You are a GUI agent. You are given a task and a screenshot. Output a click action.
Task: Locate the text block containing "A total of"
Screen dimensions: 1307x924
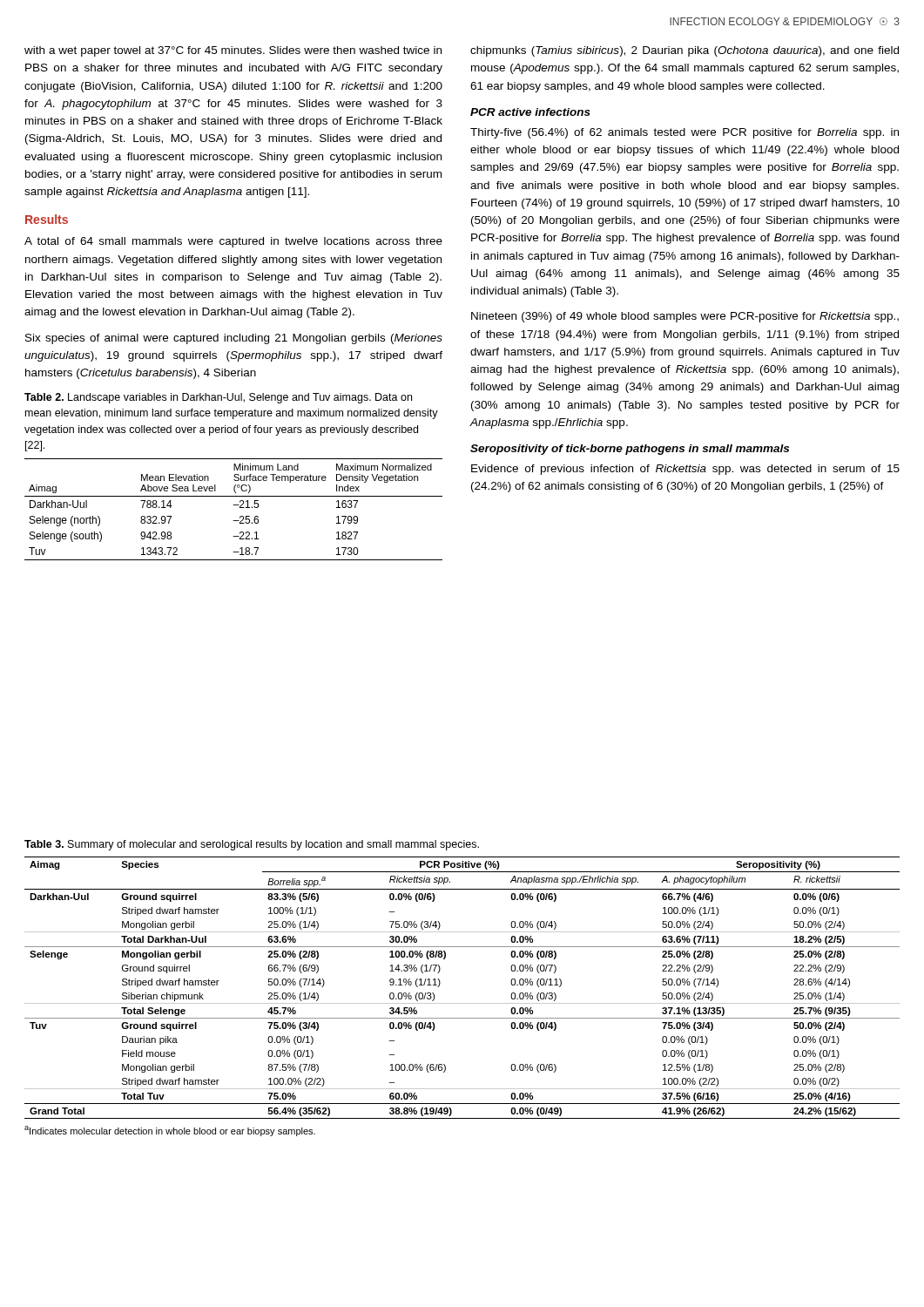tap(233, 307)
